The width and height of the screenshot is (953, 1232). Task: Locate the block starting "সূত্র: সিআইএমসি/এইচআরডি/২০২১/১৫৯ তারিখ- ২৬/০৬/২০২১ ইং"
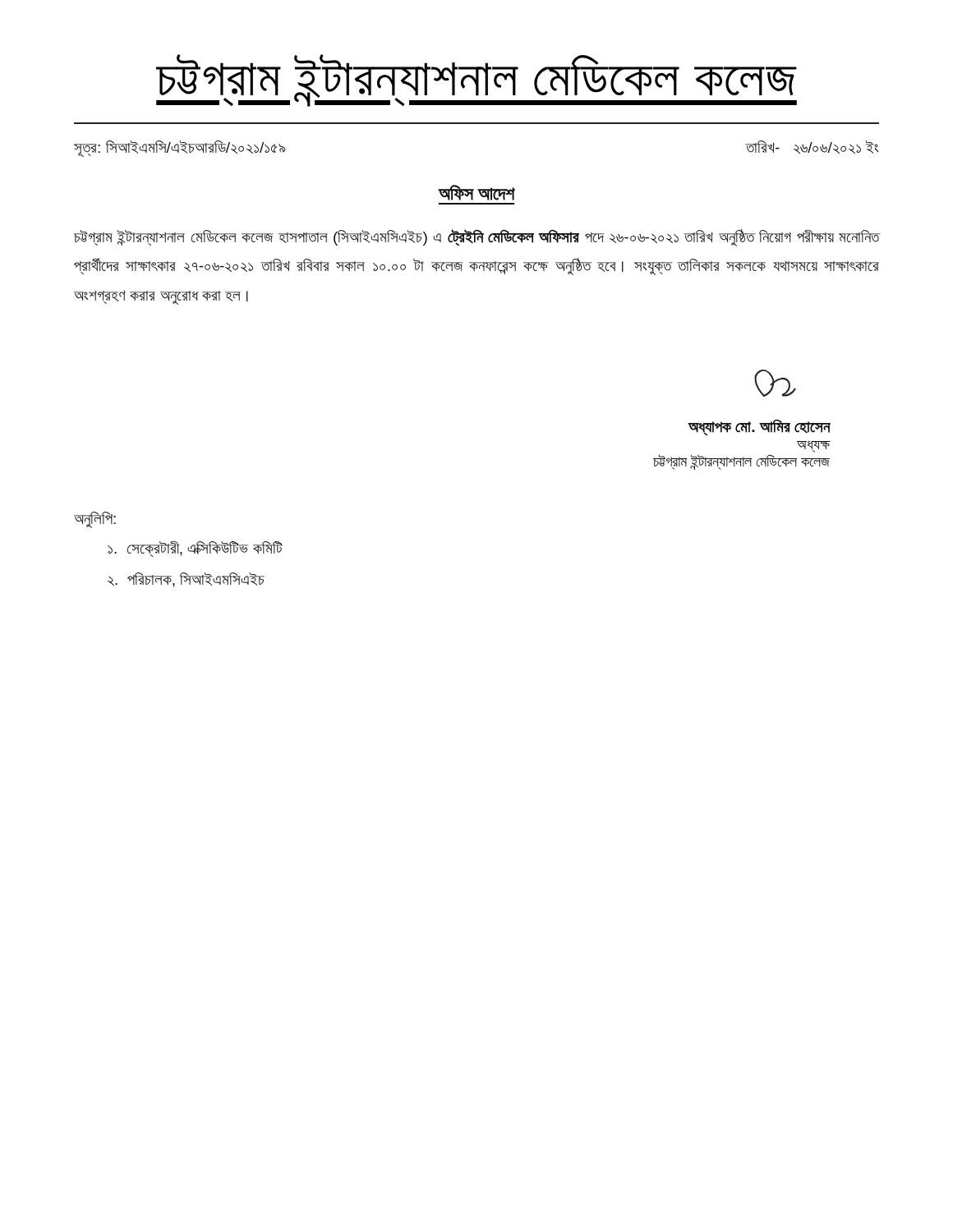[x=163, y=147]
